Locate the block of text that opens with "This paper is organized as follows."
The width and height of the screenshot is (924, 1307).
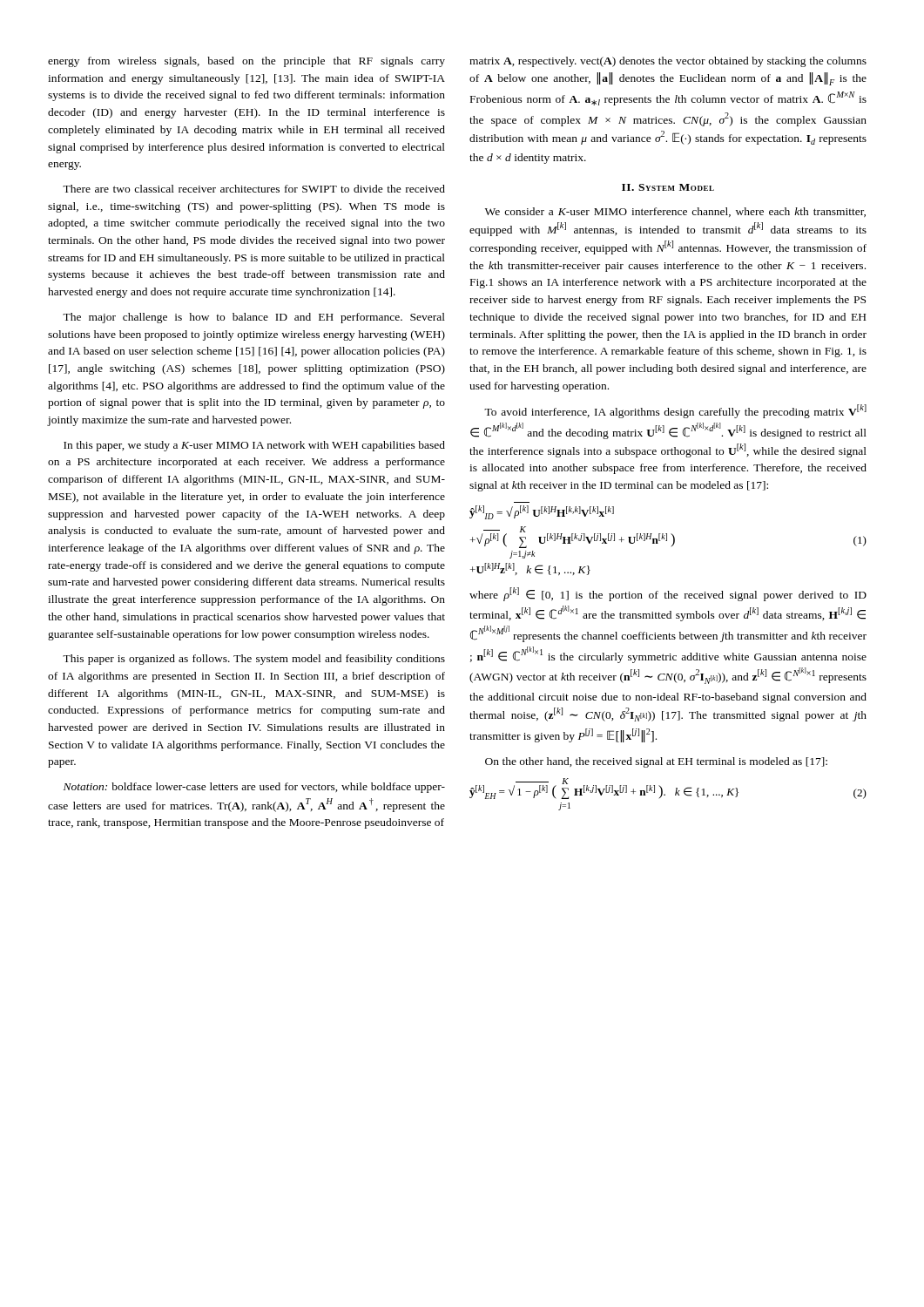pyautogui.click(x=246, y=710)
